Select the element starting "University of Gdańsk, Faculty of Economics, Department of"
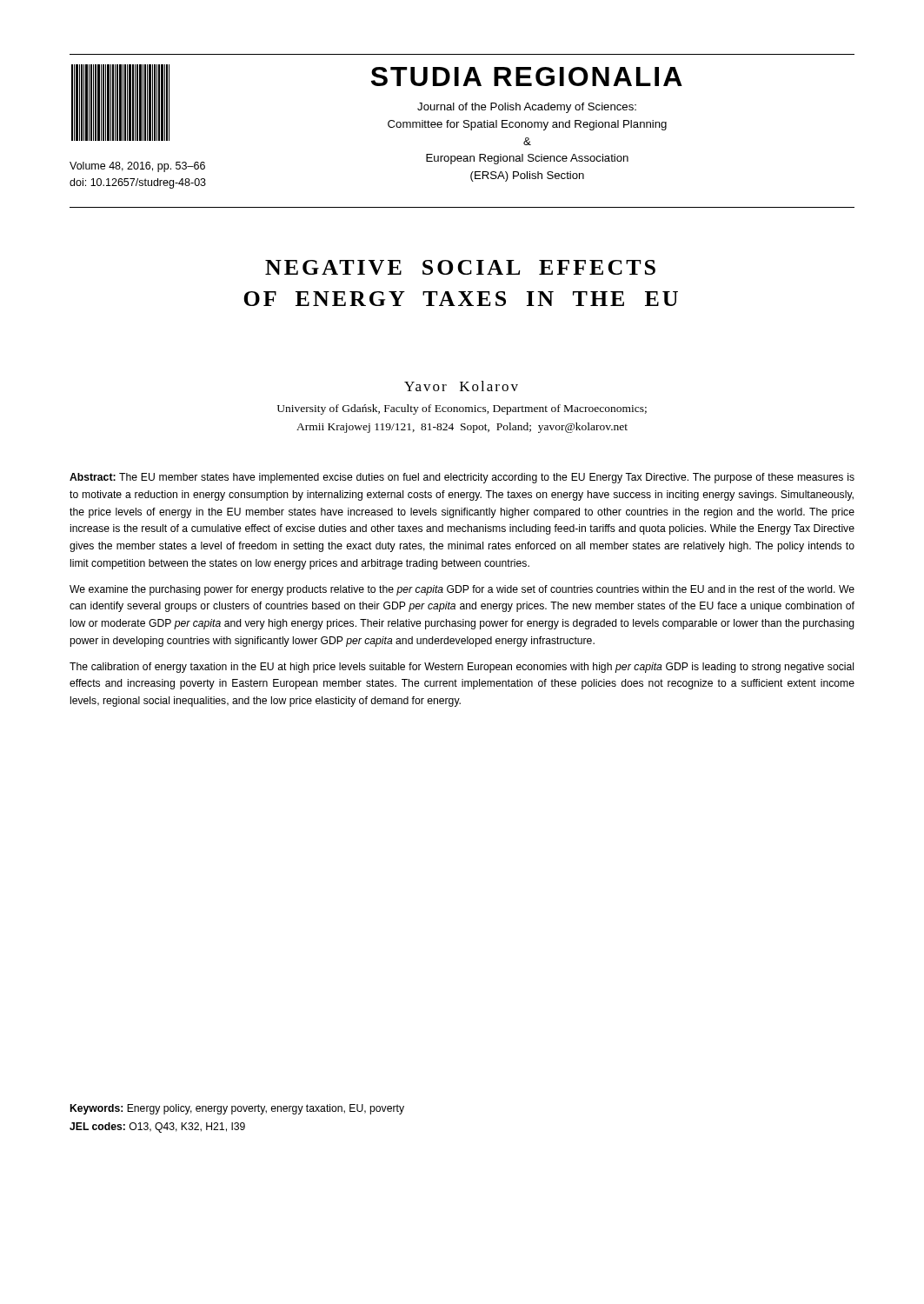This screenshot has height=1304, width=924. [462, 417]
